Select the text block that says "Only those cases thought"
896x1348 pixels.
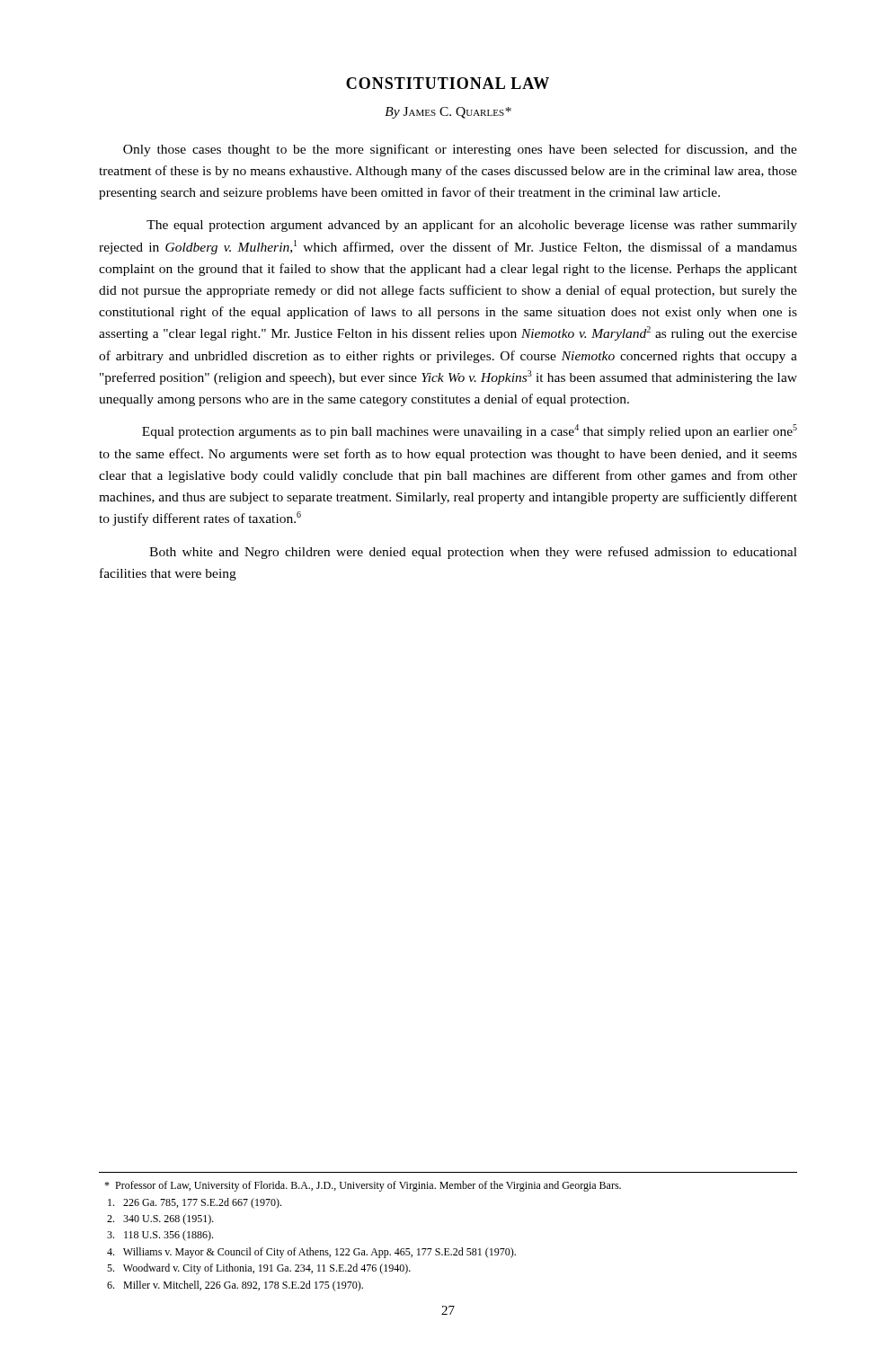448,171
